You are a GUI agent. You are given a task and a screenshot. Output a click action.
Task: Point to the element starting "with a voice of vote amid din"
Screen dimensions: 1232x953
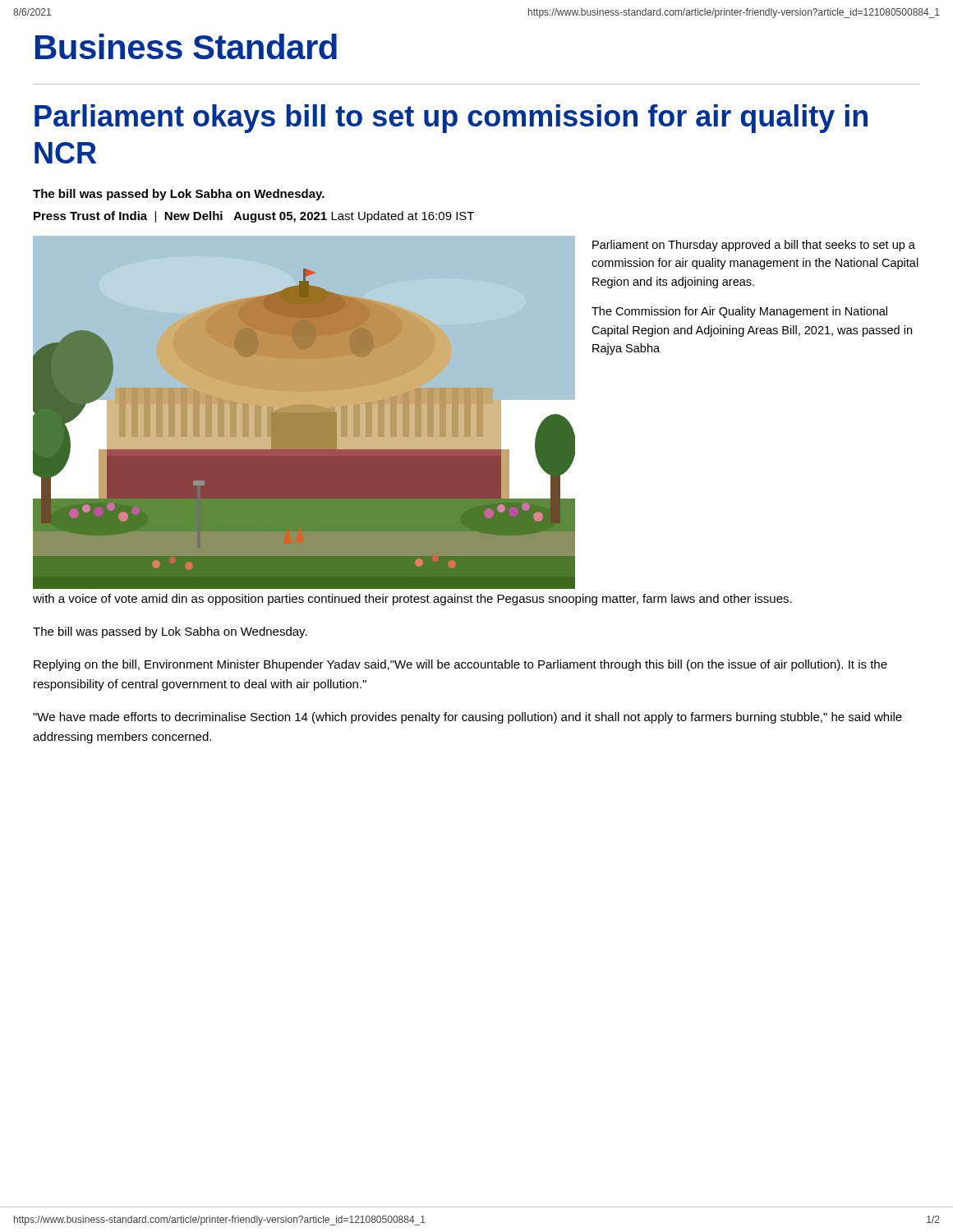coord(413,598)
